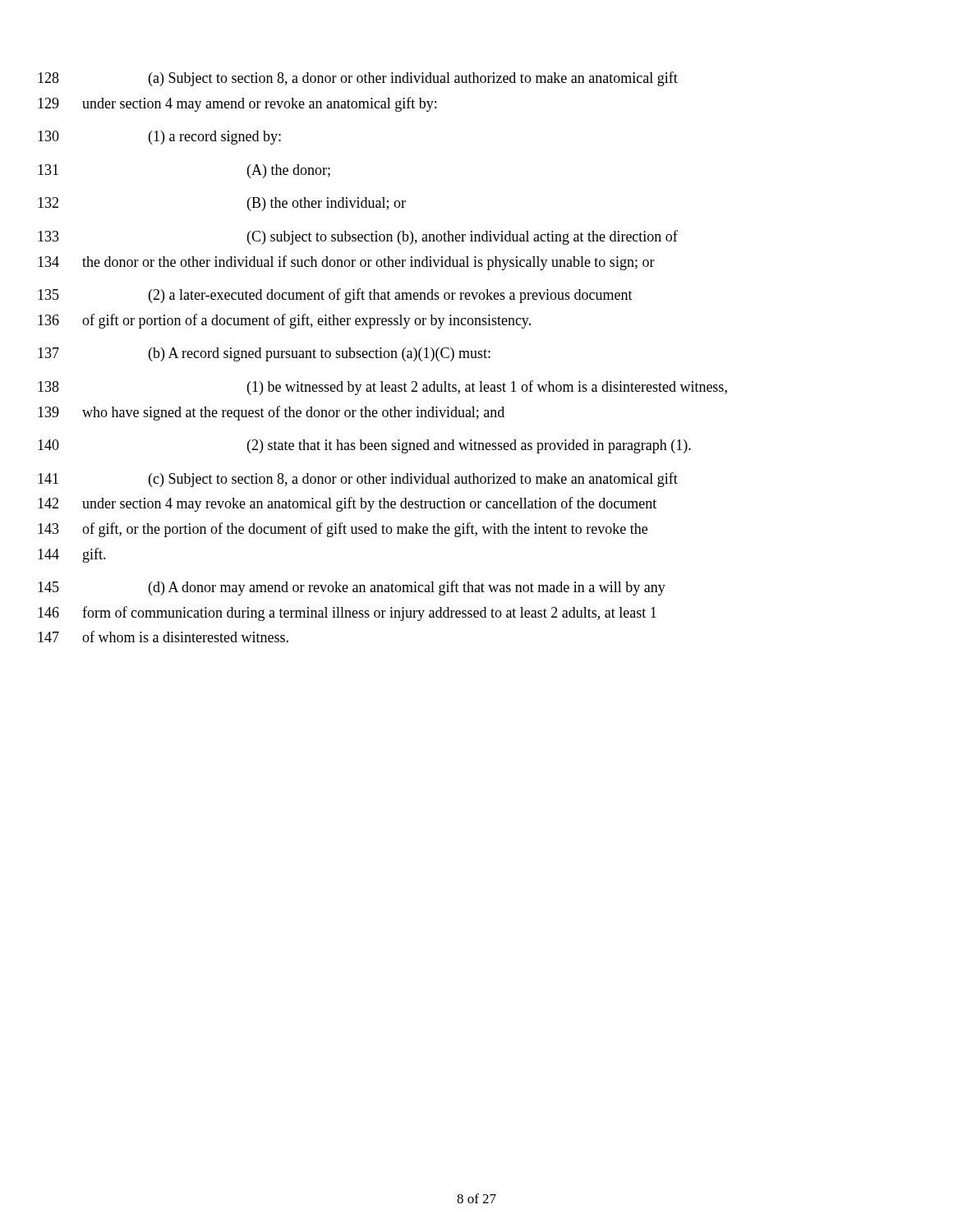Viewport: 953px width, 1232px height.
Task: Select the list item that says "131 (A) the donor;"
Action: point(49,170)
